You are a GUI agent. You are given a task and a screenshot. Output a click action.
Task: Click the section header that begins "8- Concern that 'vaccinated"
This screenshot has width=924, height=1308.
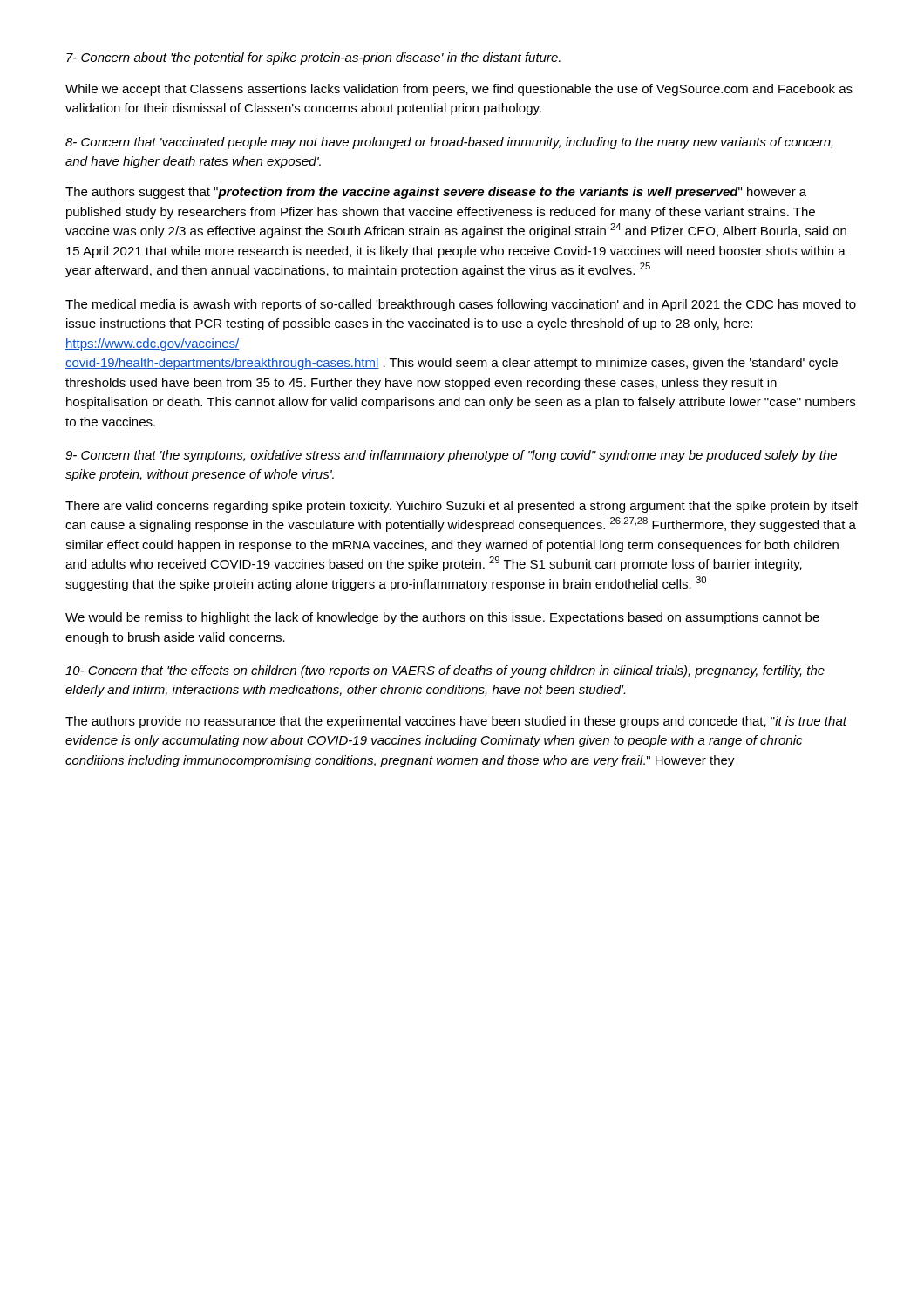click(450, 151)
